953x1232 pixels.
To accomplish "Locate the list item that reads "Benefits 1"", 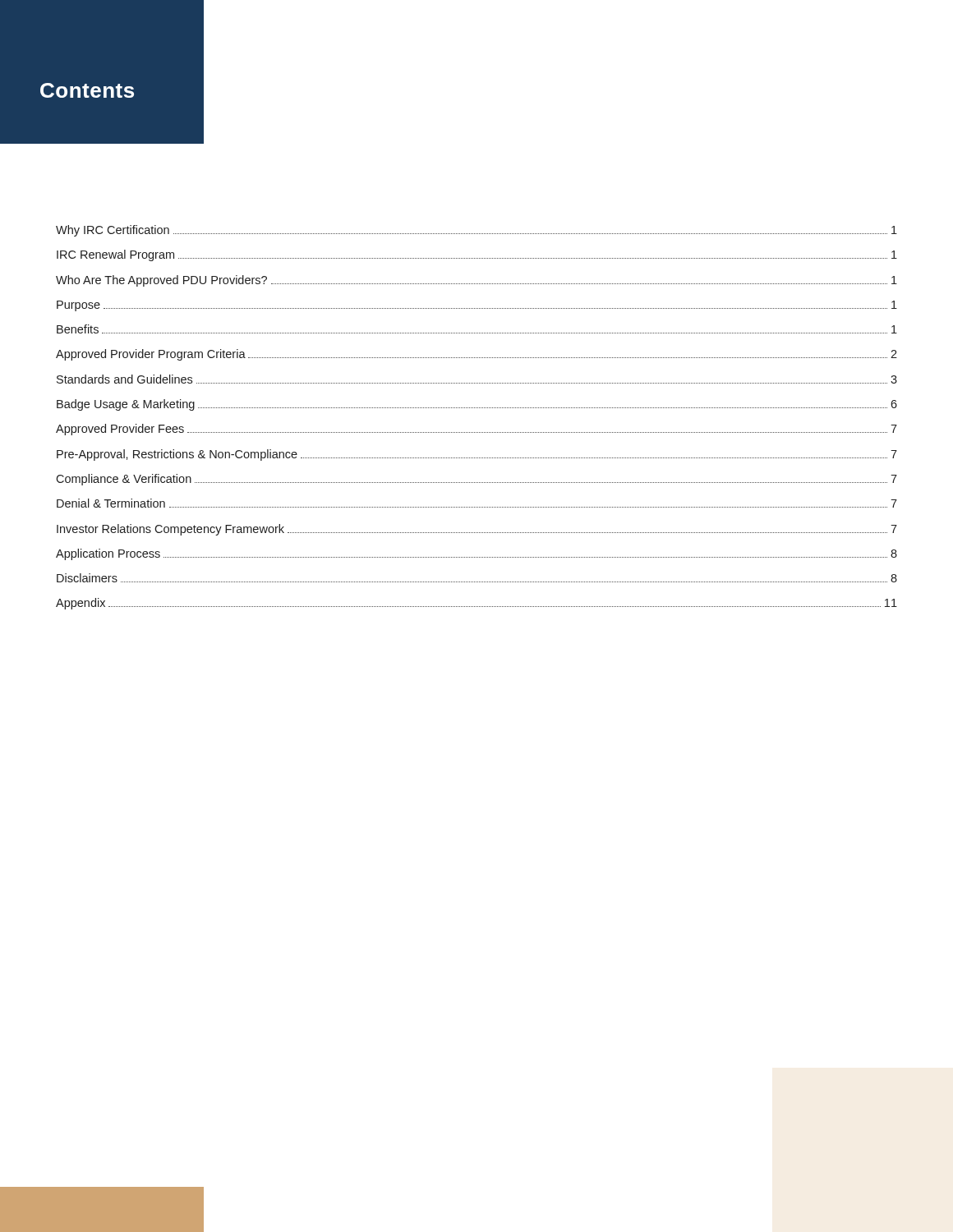I will point(476,330).
